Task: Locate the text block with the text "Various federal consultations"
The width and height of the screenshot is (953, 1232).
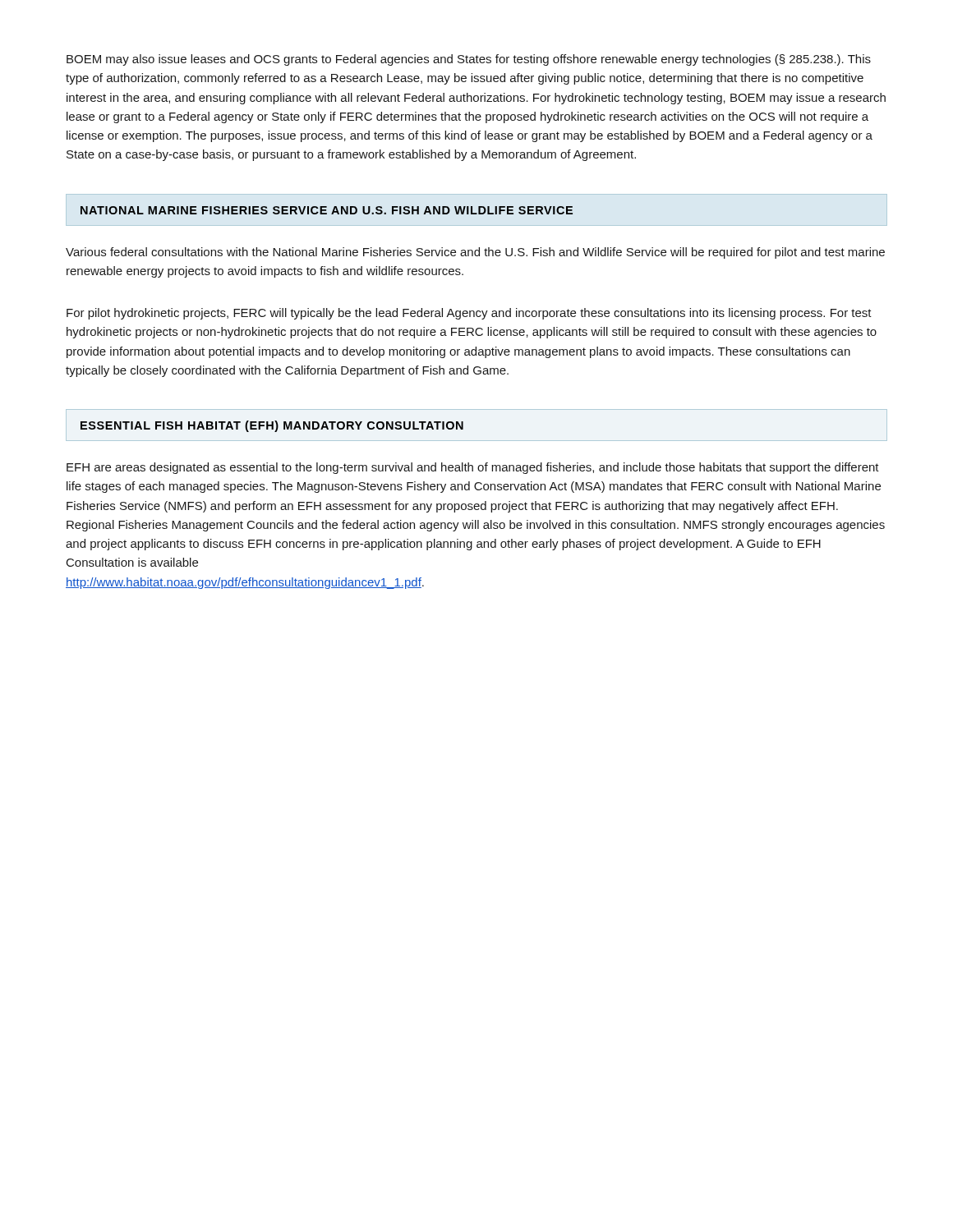Action: click(x=476, y=261)
